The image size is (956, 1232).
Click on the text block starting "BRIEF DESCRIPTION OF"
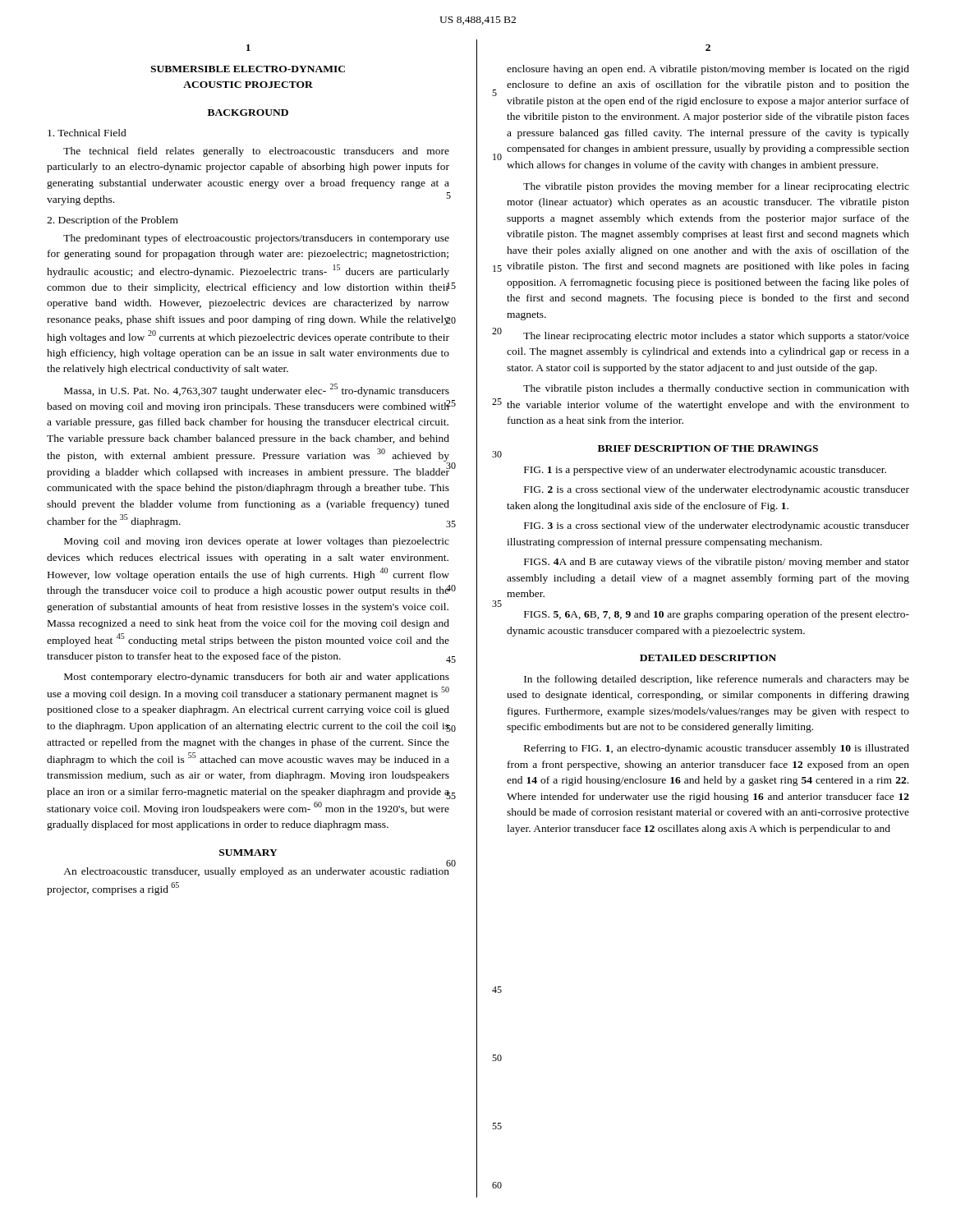point(708,448)
